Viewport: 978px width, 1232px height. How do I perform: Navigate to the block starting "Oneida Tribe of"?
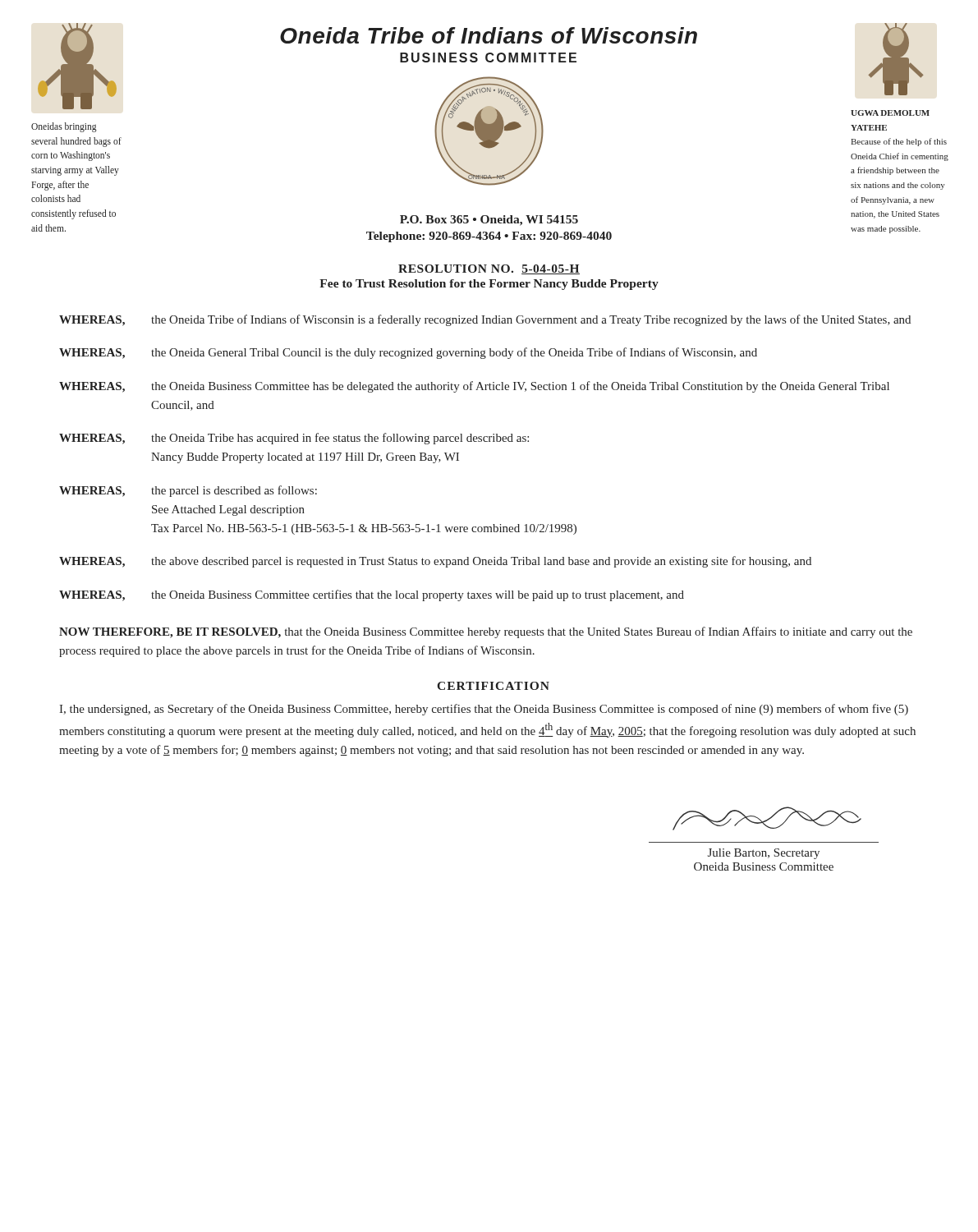489,106
